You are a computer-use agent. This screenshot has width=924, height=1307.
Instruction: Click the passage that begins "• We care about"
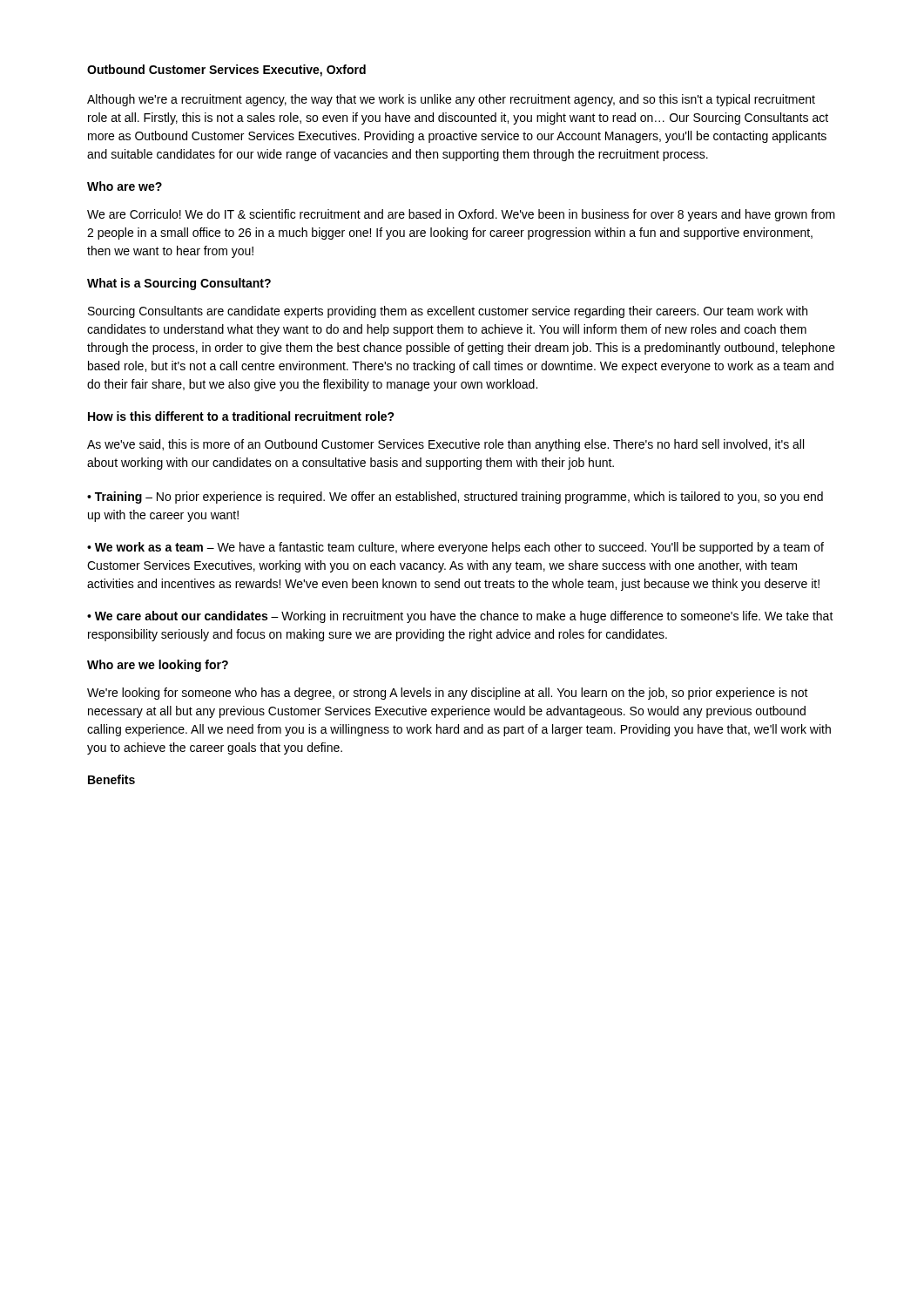pyautogui.click(x=460, y=625)
